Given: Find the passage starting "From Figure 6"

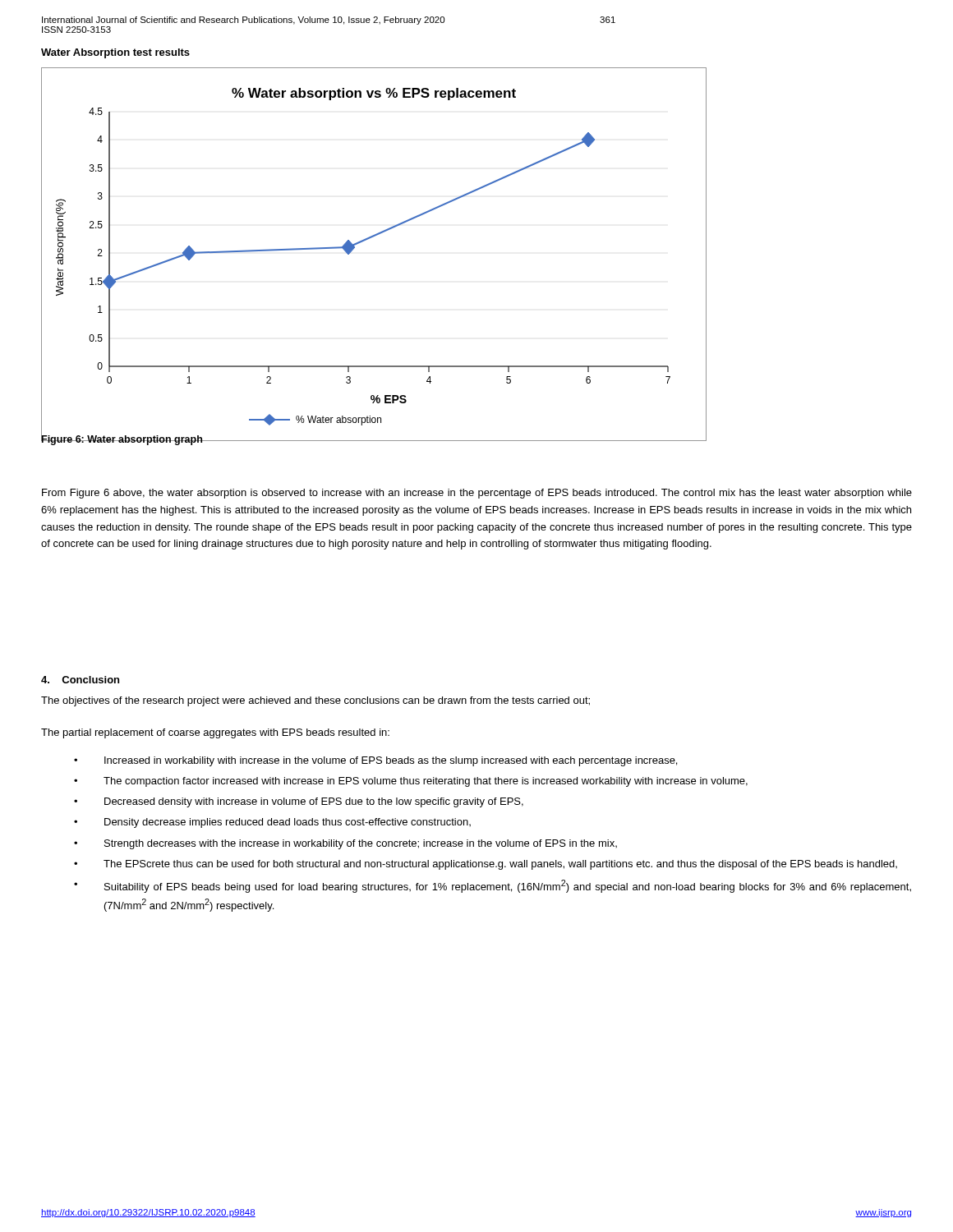Looking at the screenshot, I should tap(476, 518).
